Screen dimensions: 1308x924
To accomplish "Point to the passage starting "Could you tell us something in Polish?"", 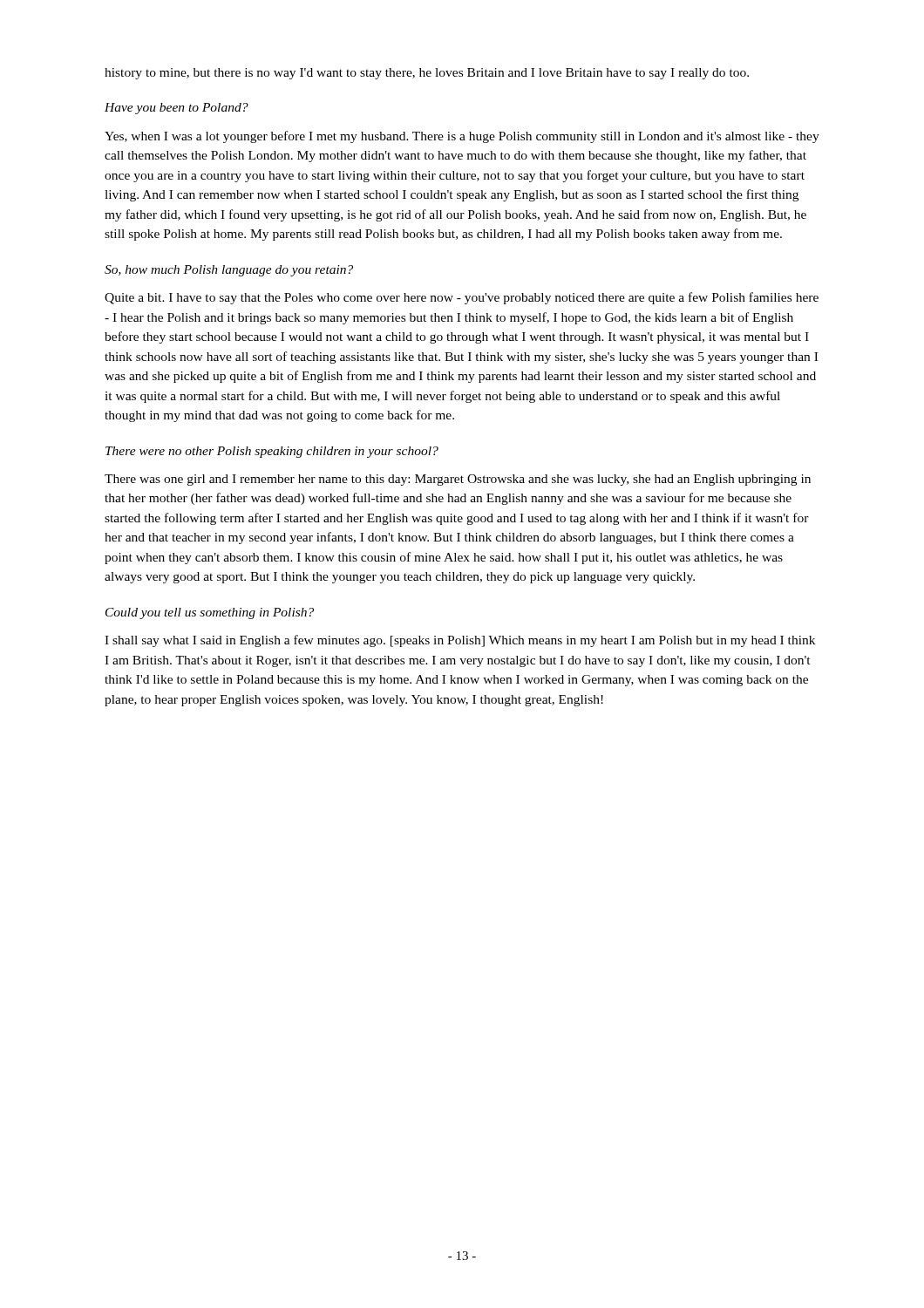I will 209,612.
